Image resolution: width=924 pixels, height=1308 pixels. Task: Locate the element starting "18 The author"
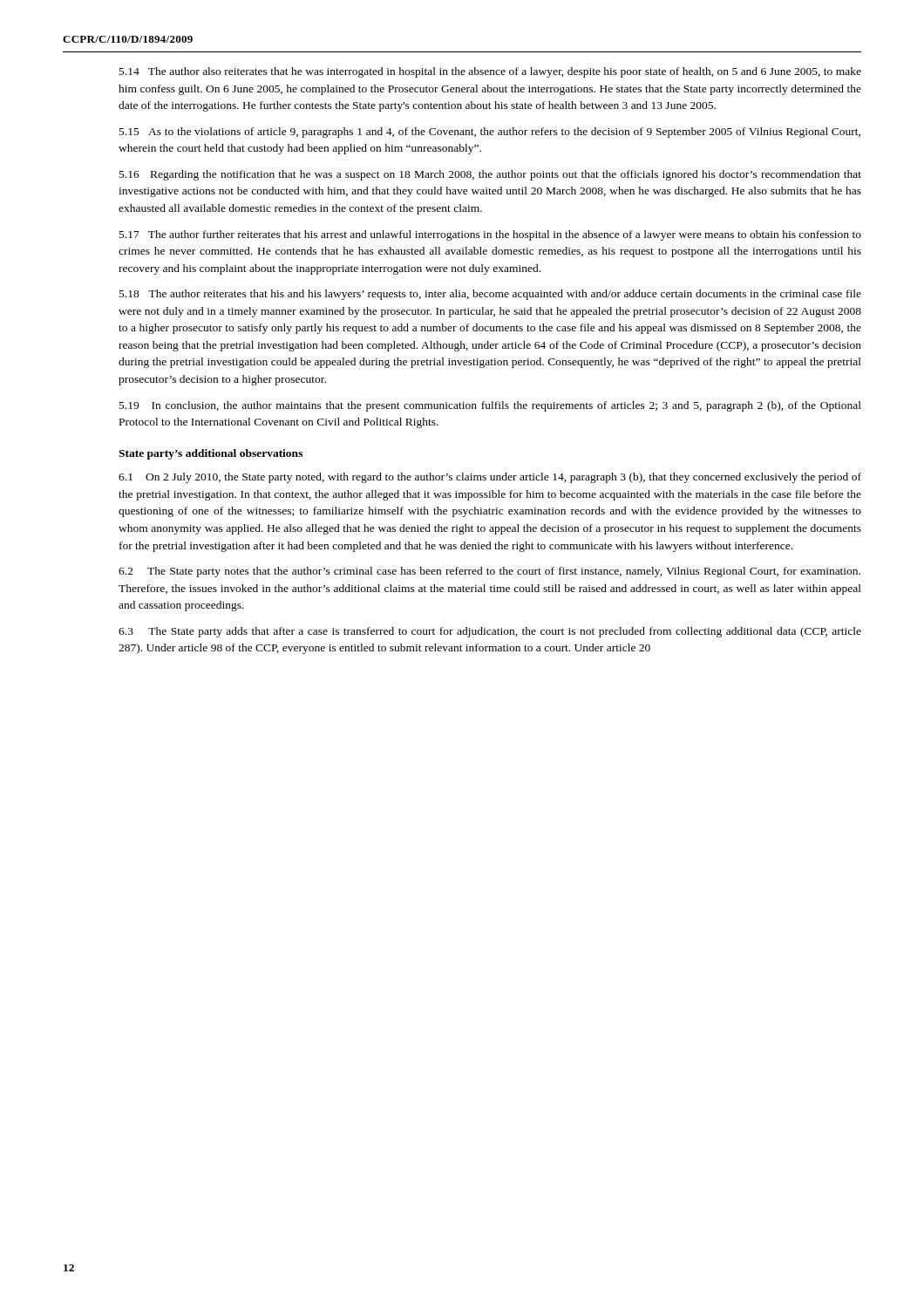pyautogui.click(x=490, y=336)
